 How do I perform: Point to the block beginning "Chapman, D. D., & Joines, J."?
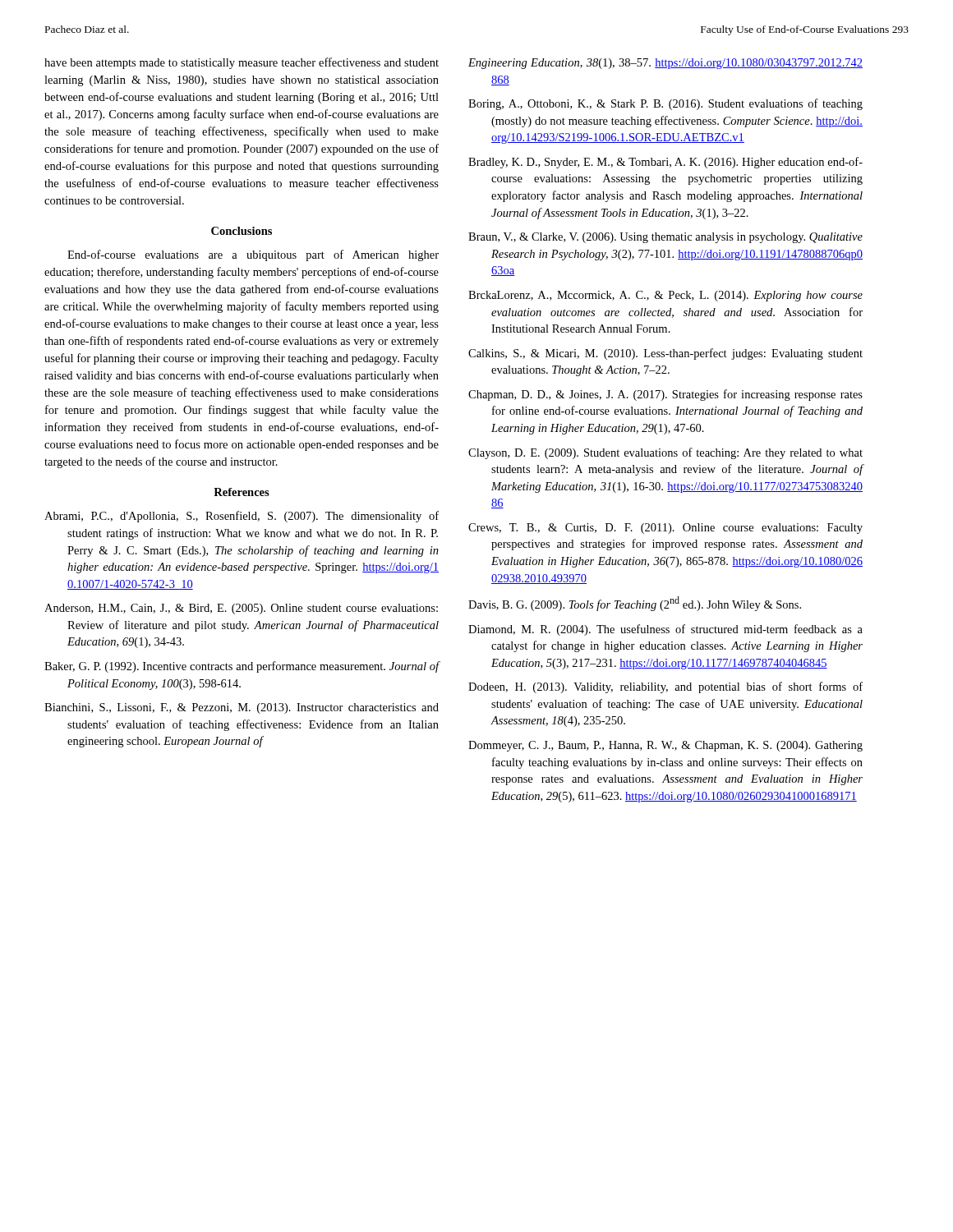coord(665,411)
